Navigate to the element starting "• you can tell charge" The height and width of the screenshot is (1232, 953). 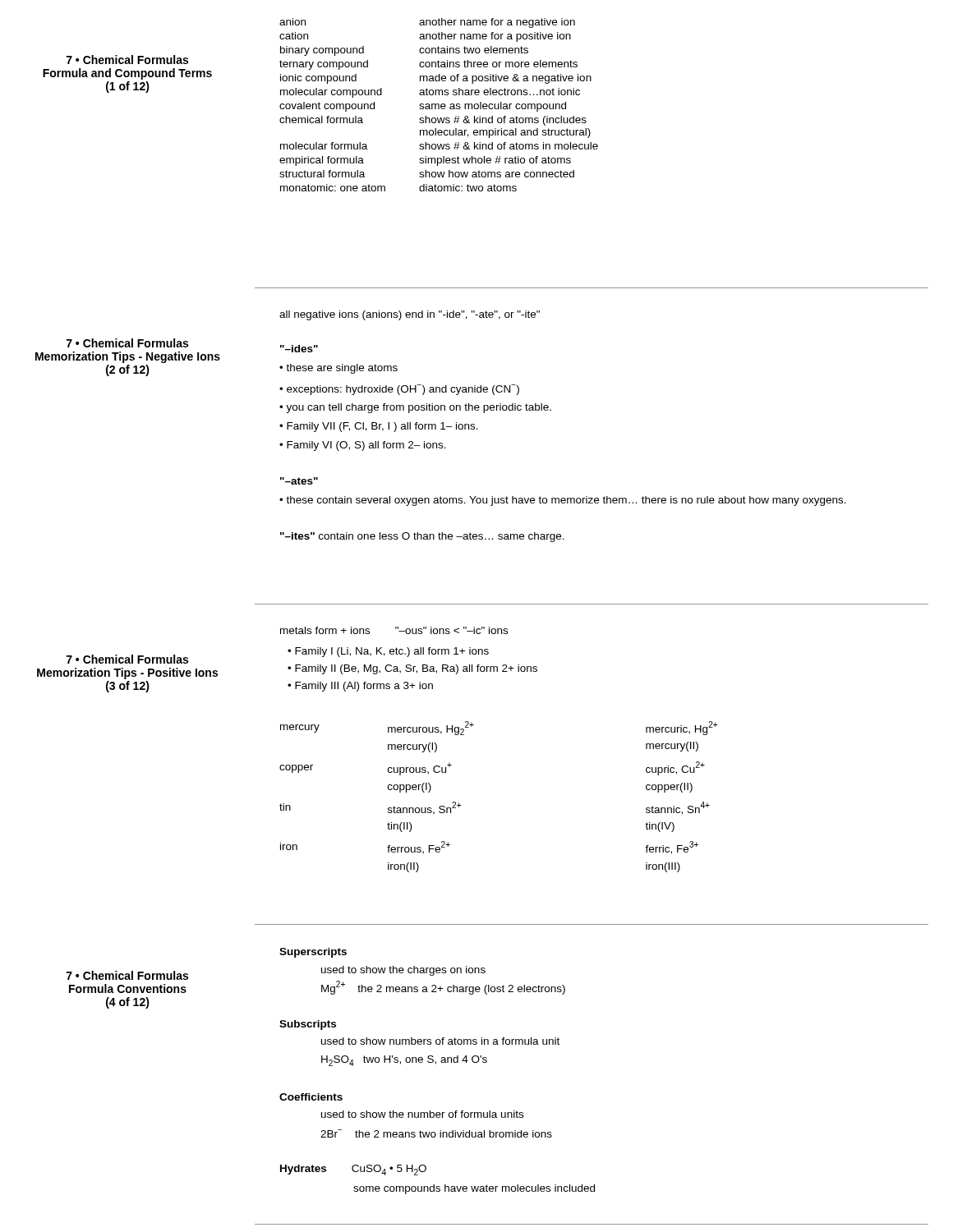click(416, 407)
